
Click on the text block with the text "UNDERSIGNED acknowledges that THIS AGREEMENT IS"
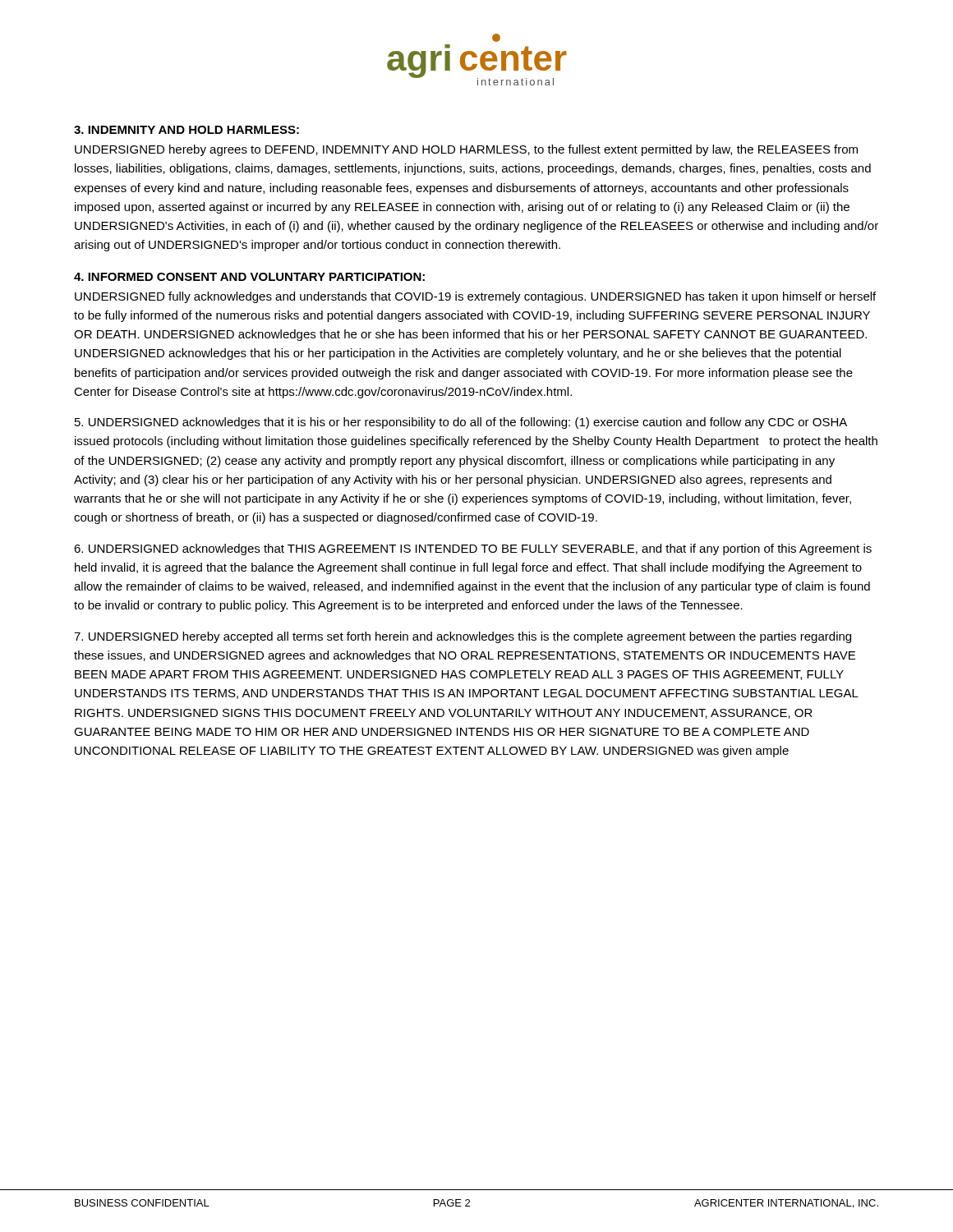473,576
